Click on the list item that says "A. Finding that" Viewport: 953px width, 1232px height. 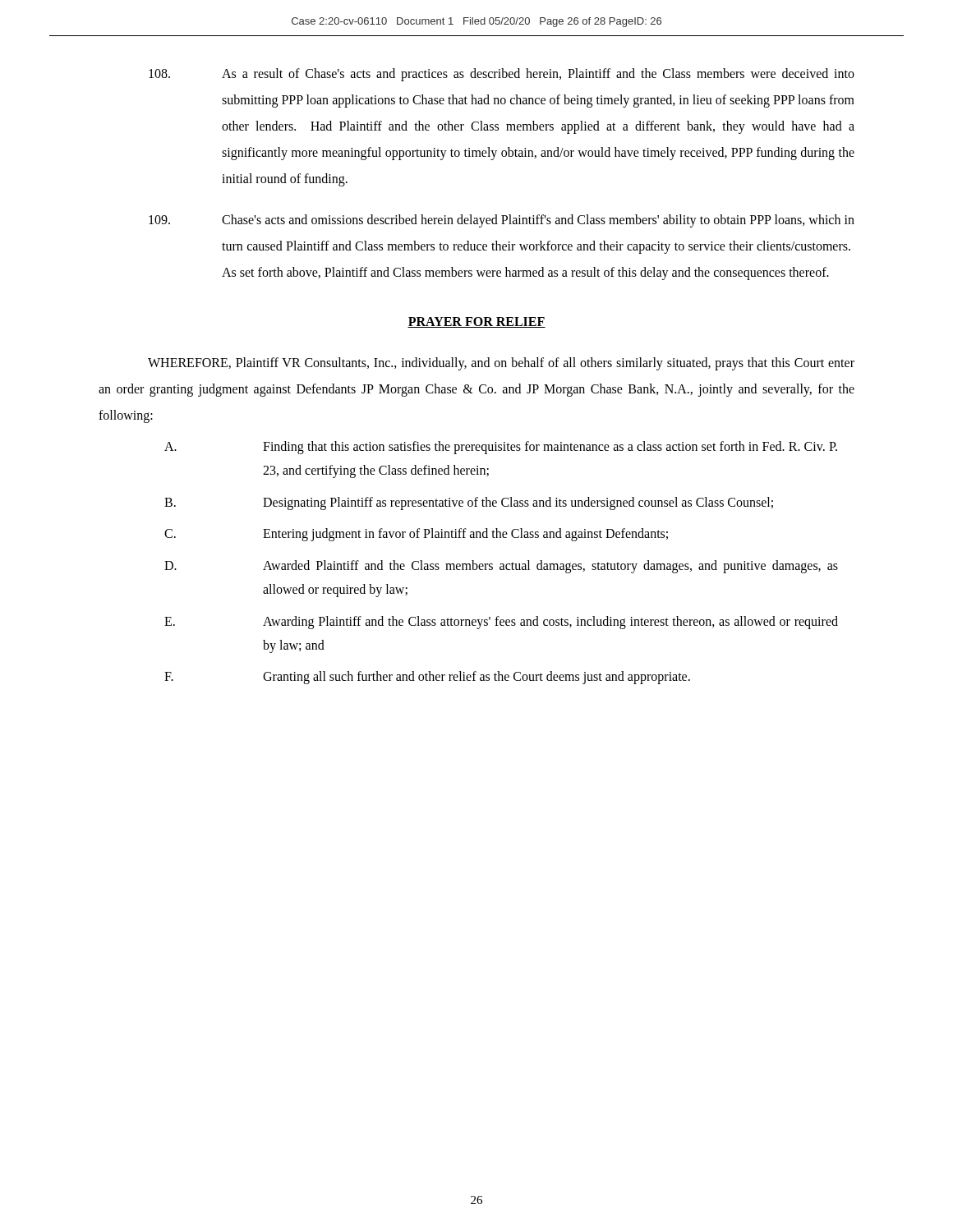(x=476, y=459)
